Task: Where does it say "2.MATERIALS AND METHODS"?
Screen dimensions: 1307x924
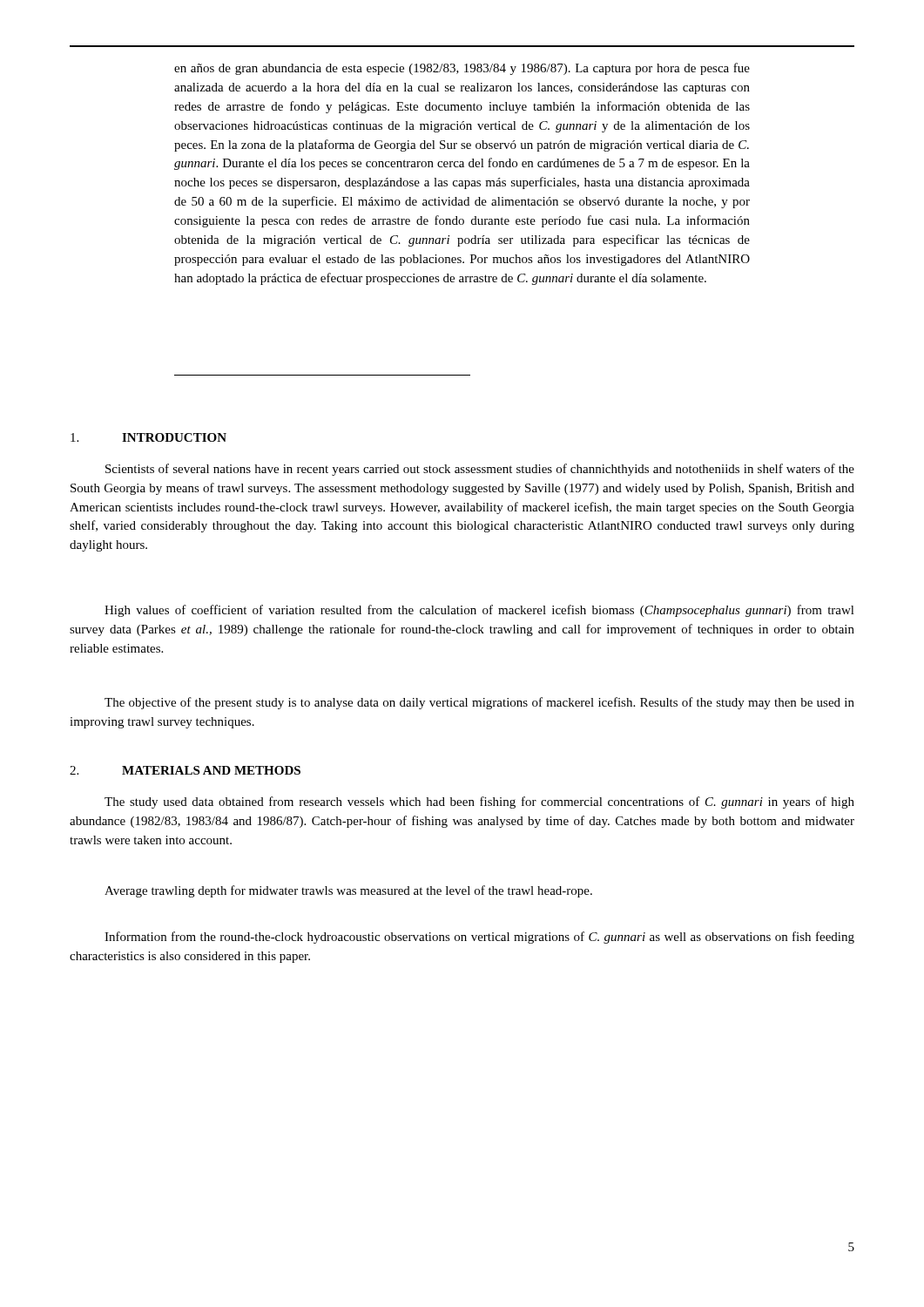Action: pyautogui.click(x=185, y=771)
